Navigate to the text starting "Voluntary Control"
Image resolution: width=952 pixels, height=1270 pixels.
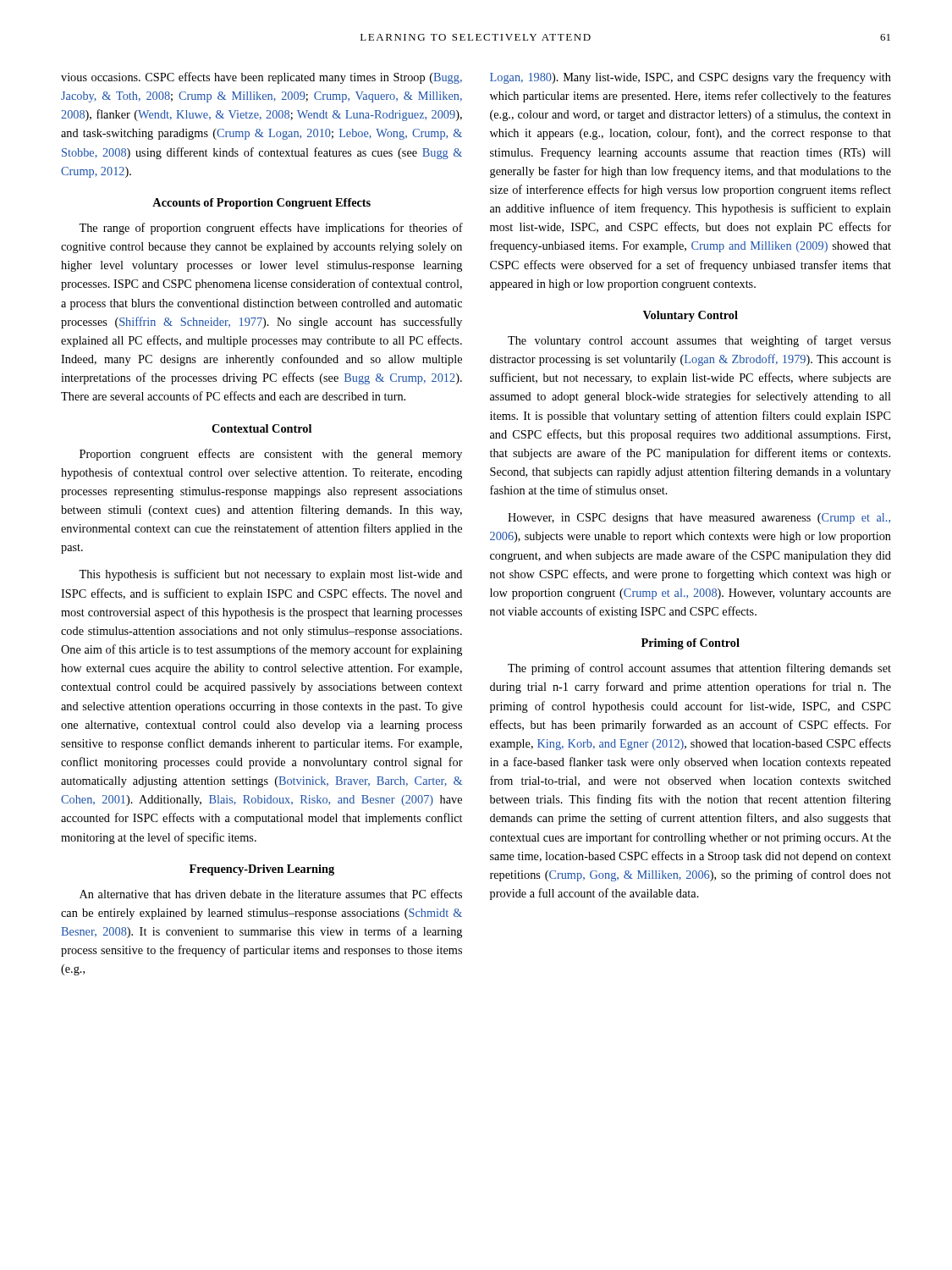690,315
